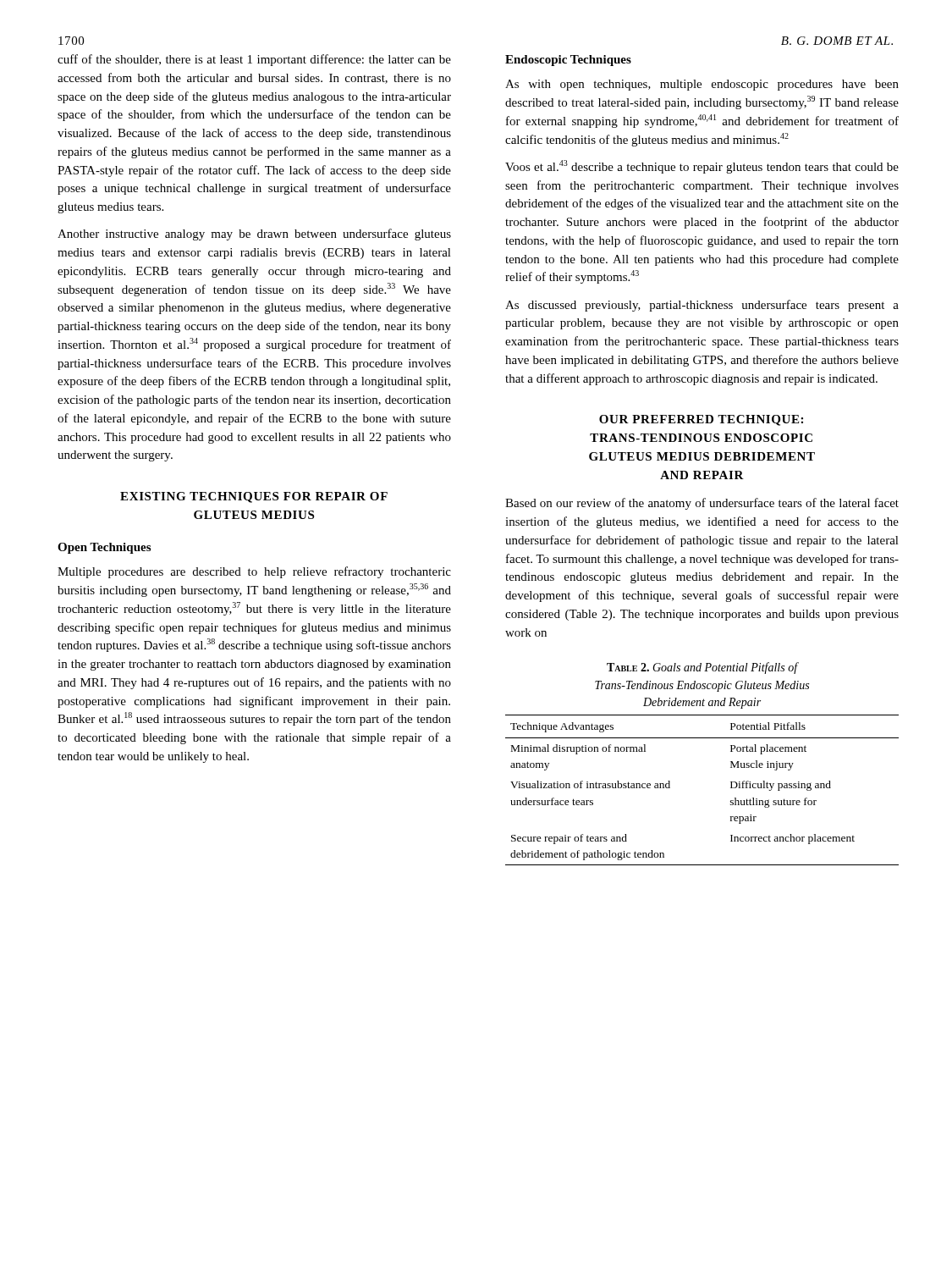952x1270 pixels.
Task: Navigate to the passage starting "EXISTING TECHNIQUES FOR REPAIR OFGLUTEUS"
Action: coord(254,505)
